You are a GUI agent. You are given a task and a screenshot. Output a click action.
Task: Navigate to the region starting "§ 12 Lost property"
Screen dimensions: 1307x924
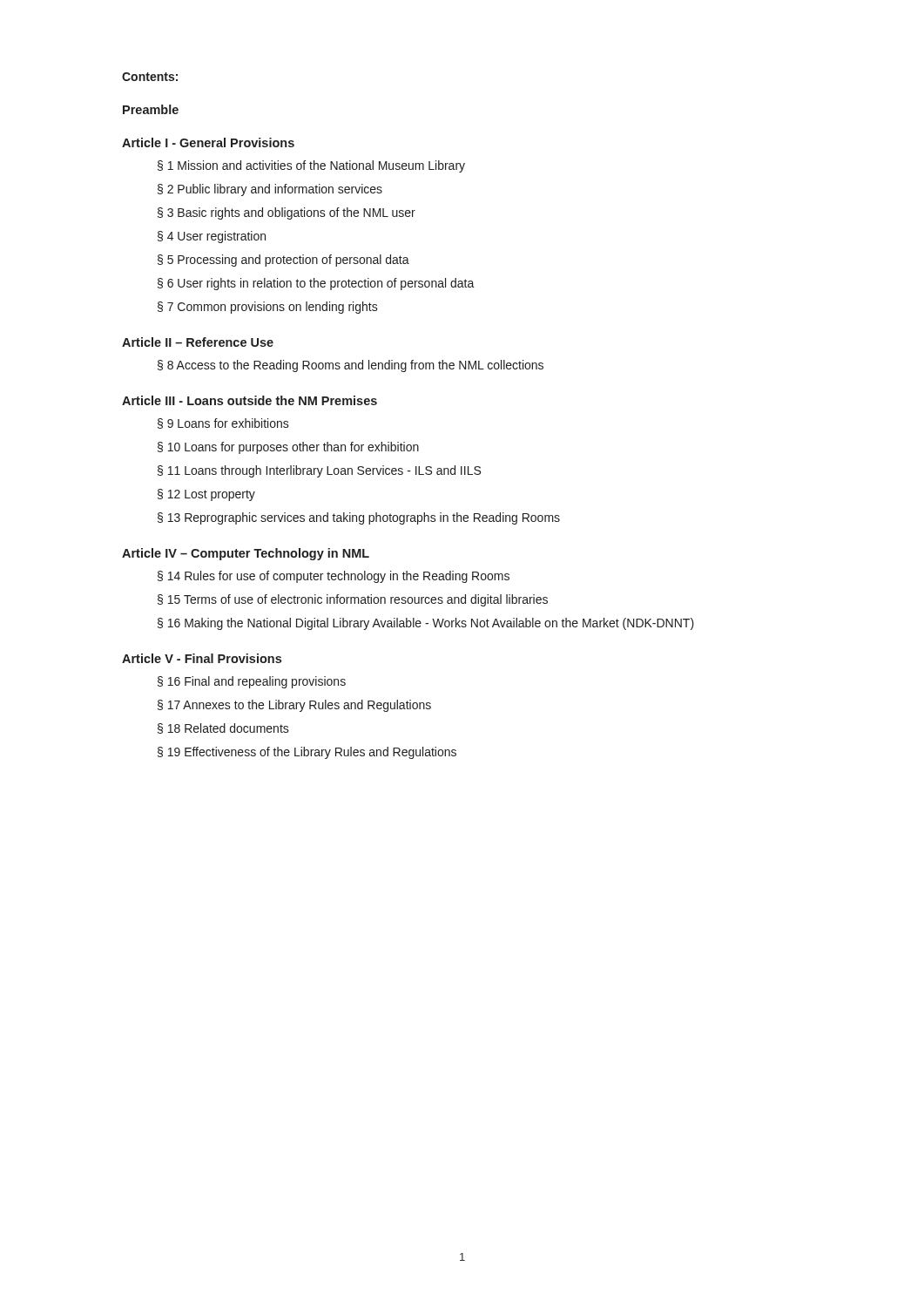(x=206, y=494)
